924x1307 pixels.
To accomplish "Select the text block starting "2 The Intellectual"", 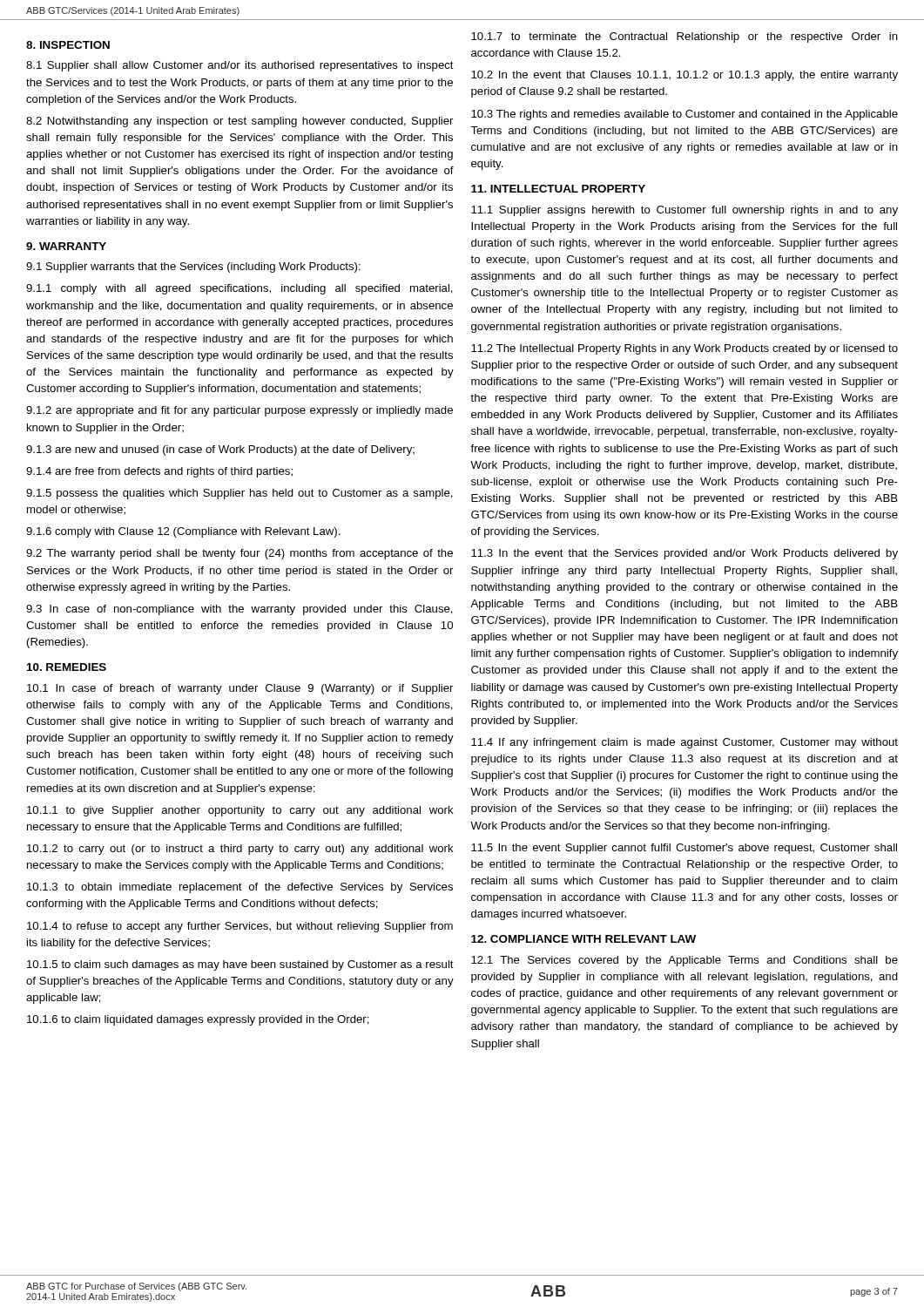I will click(684, 440).
